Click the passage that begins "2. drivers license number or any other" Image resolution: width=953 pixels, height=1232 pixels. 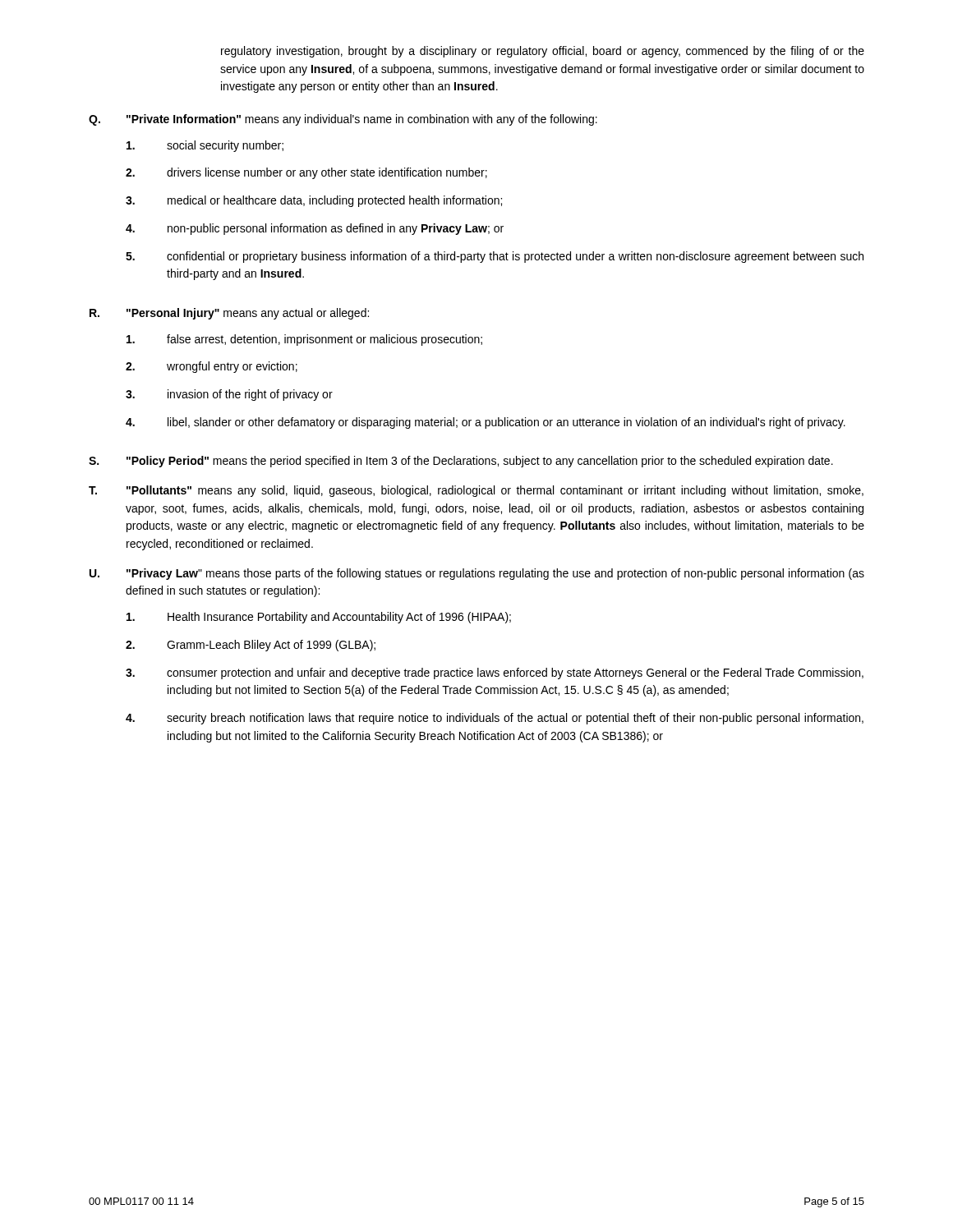pyautogui.click(x=495, y=174)
